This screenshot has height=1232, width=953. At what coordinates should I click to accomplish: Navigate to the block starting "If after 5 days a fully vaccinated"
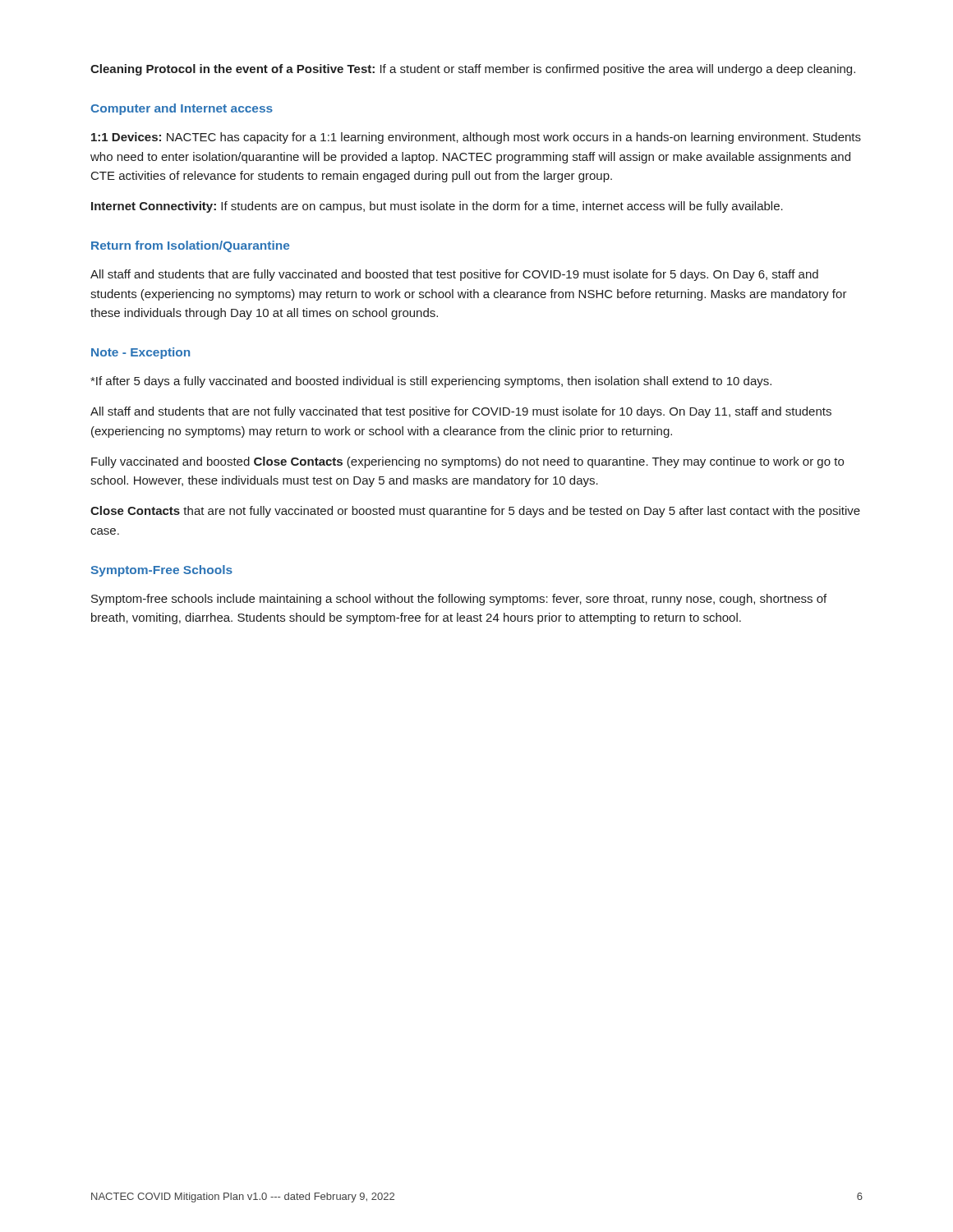(x=431, y=381)
